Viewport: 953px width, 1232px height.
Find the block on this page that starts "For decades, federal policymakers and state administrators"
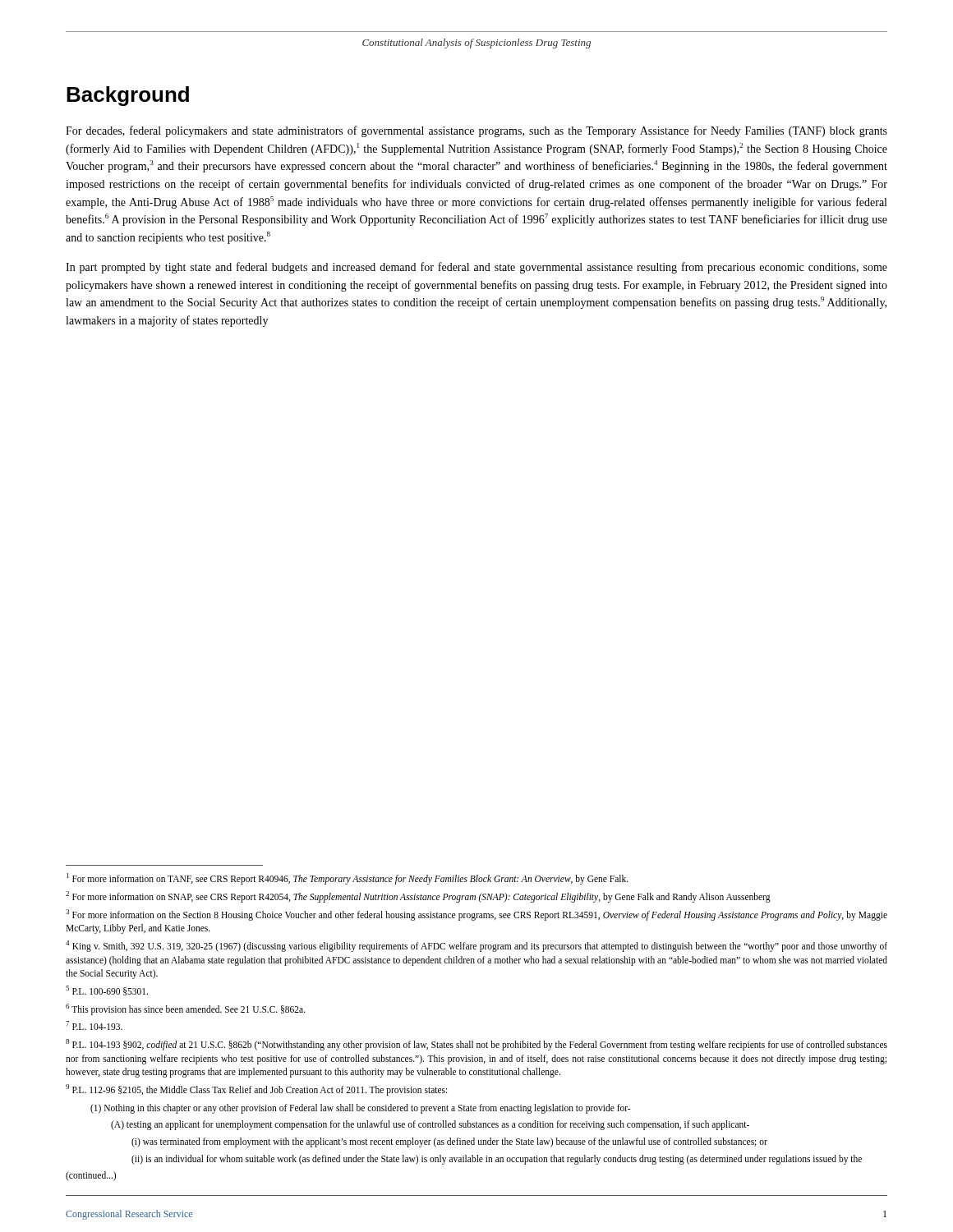[x=476, y=184]
